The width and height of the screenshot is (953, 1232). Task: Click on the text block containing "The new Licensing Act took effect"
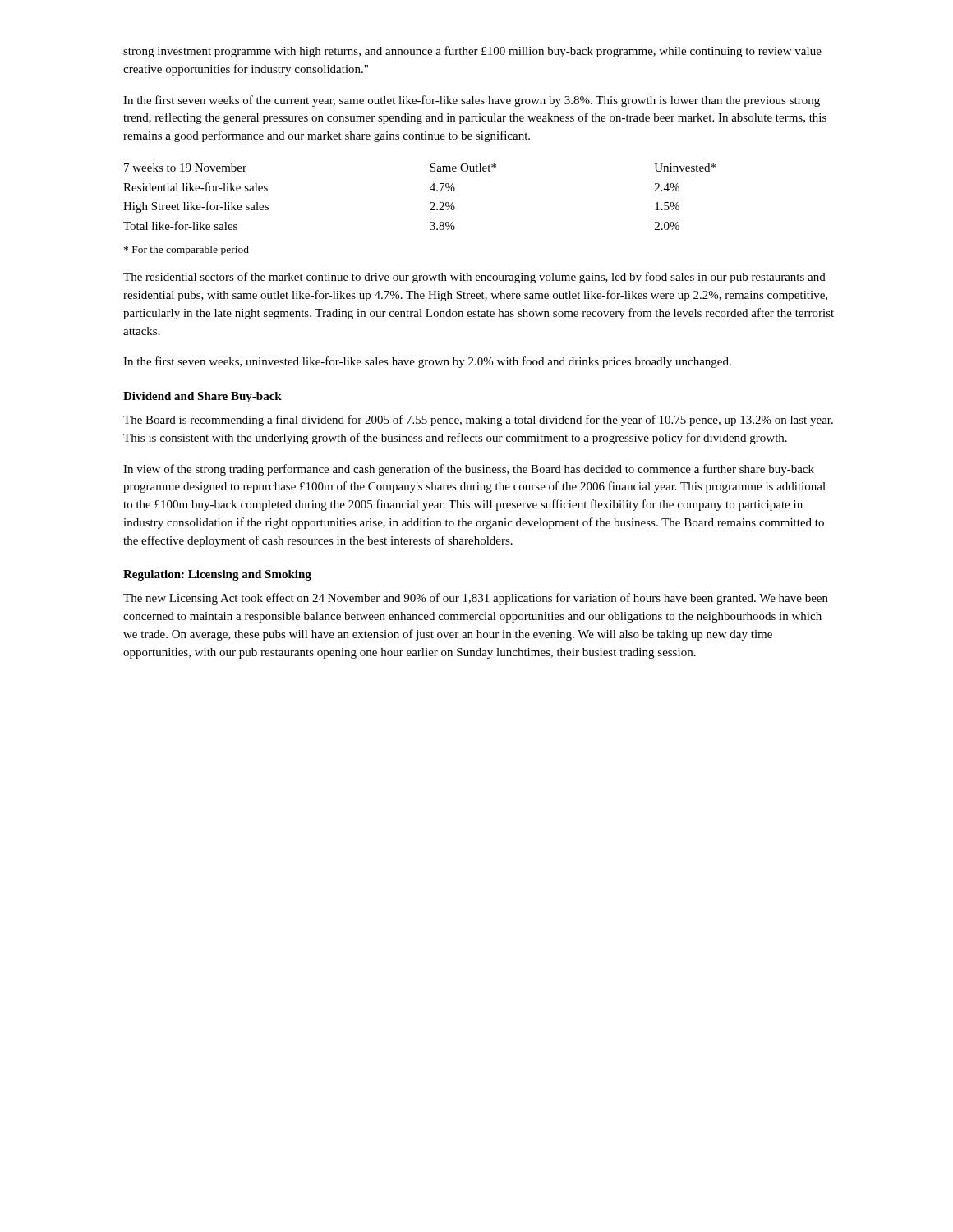476,625
